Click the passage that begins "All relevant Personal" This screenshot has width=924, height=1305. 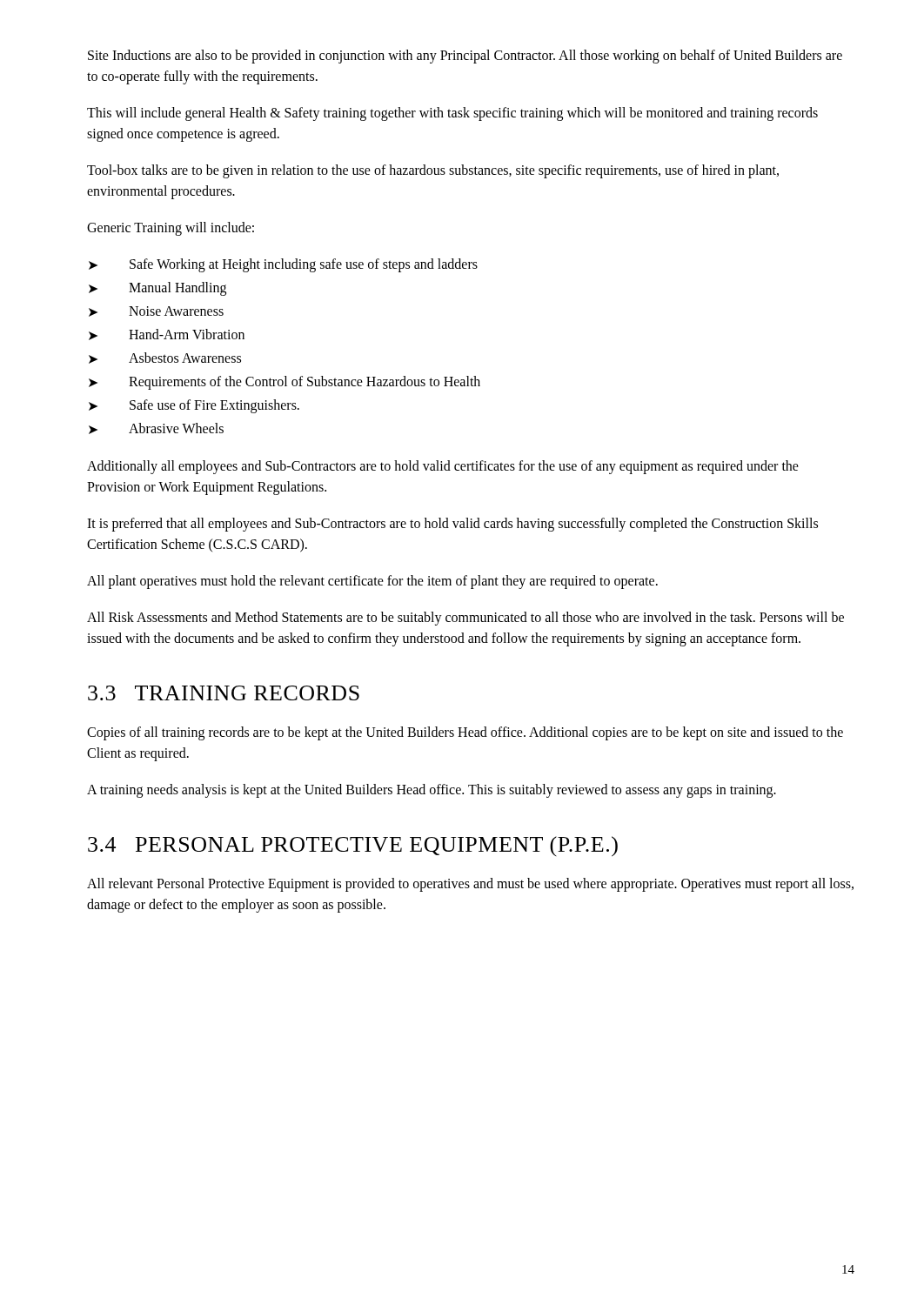point(471,894)
